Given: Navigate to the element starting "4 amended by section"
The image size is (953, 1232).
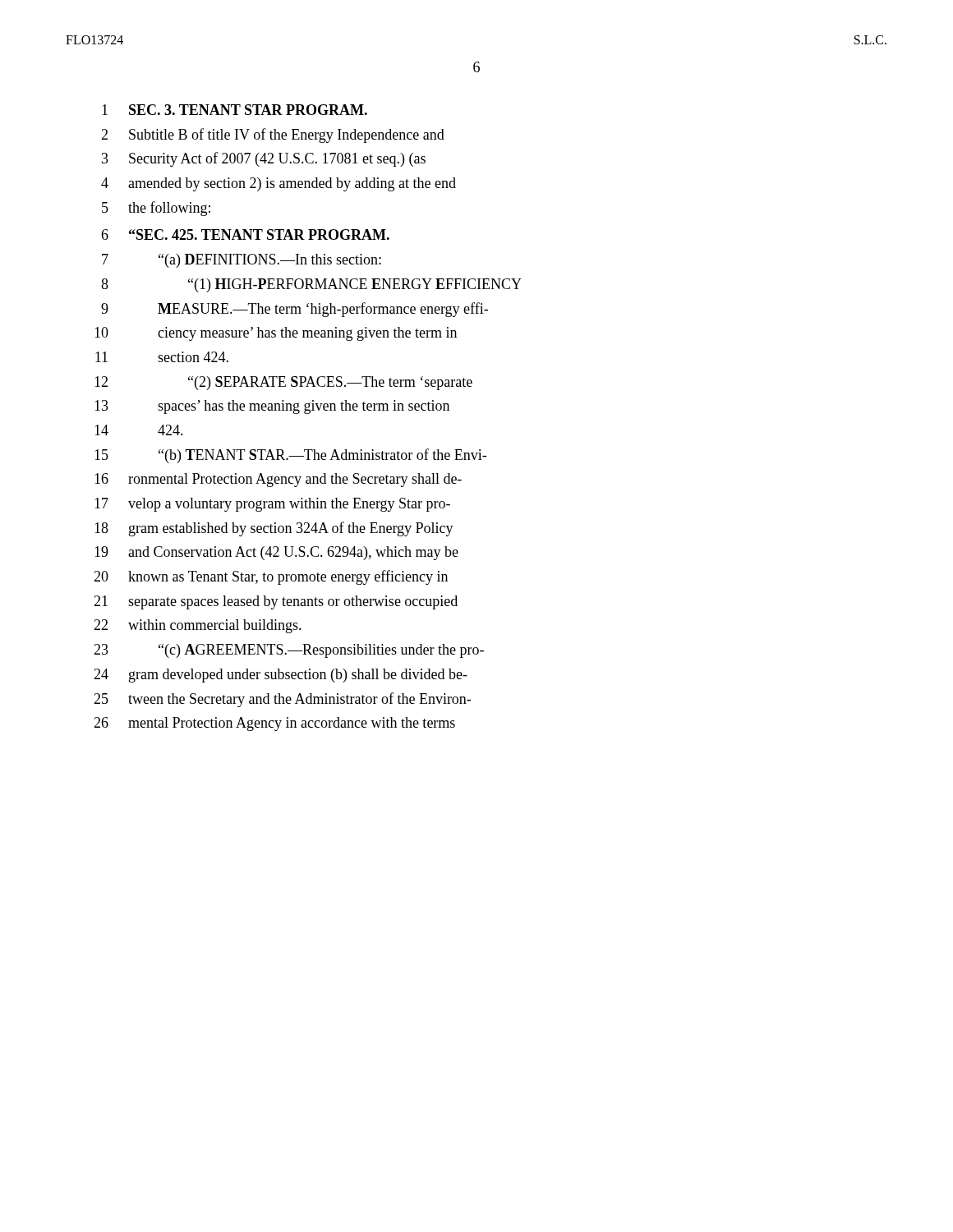Looking at the screenshot, I should click(x=279, y=184).
